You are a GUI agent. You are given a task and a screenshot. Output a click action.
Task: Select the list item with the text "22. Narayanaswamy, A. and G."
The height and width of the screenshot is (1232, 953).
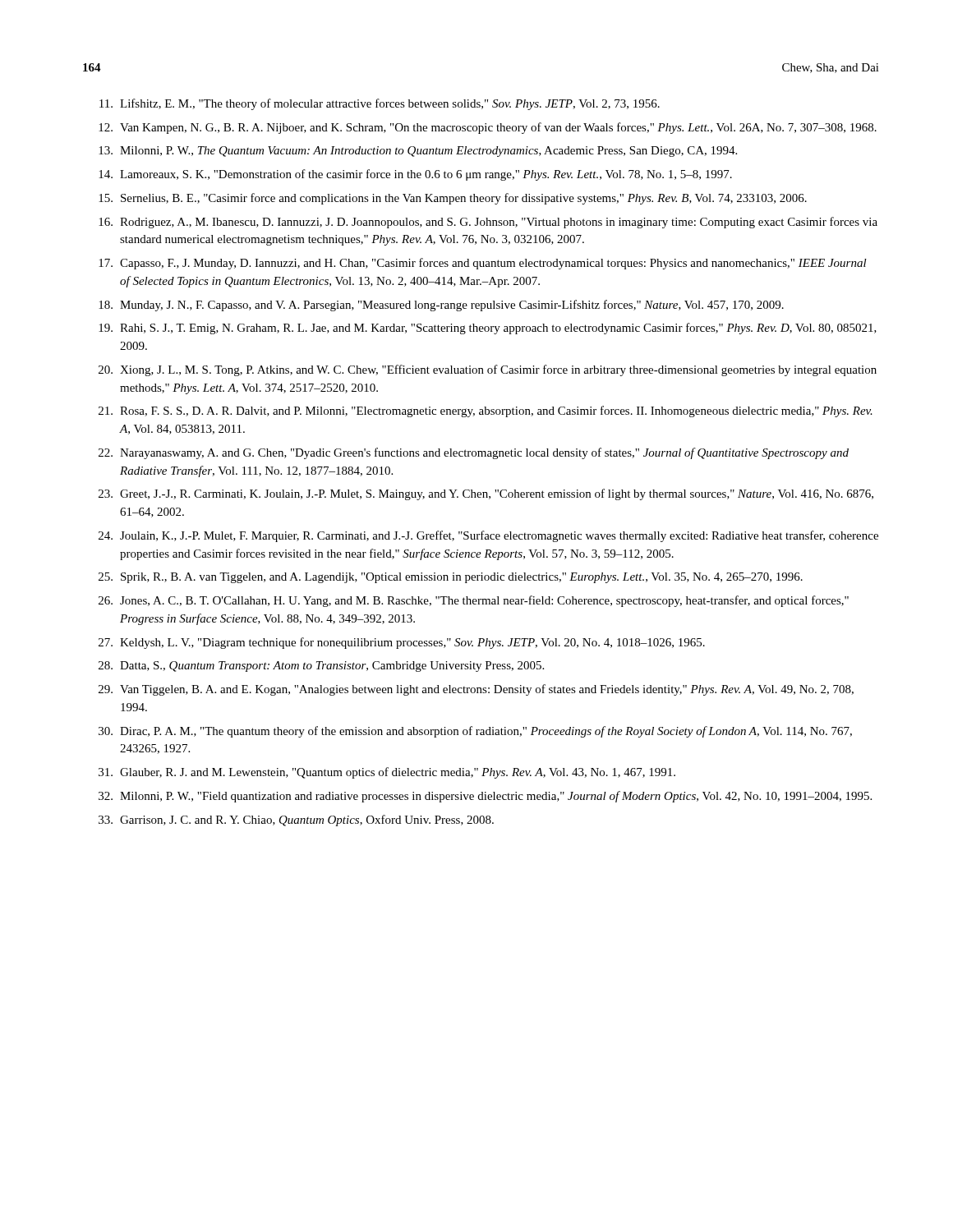click(x=481, y=462)
